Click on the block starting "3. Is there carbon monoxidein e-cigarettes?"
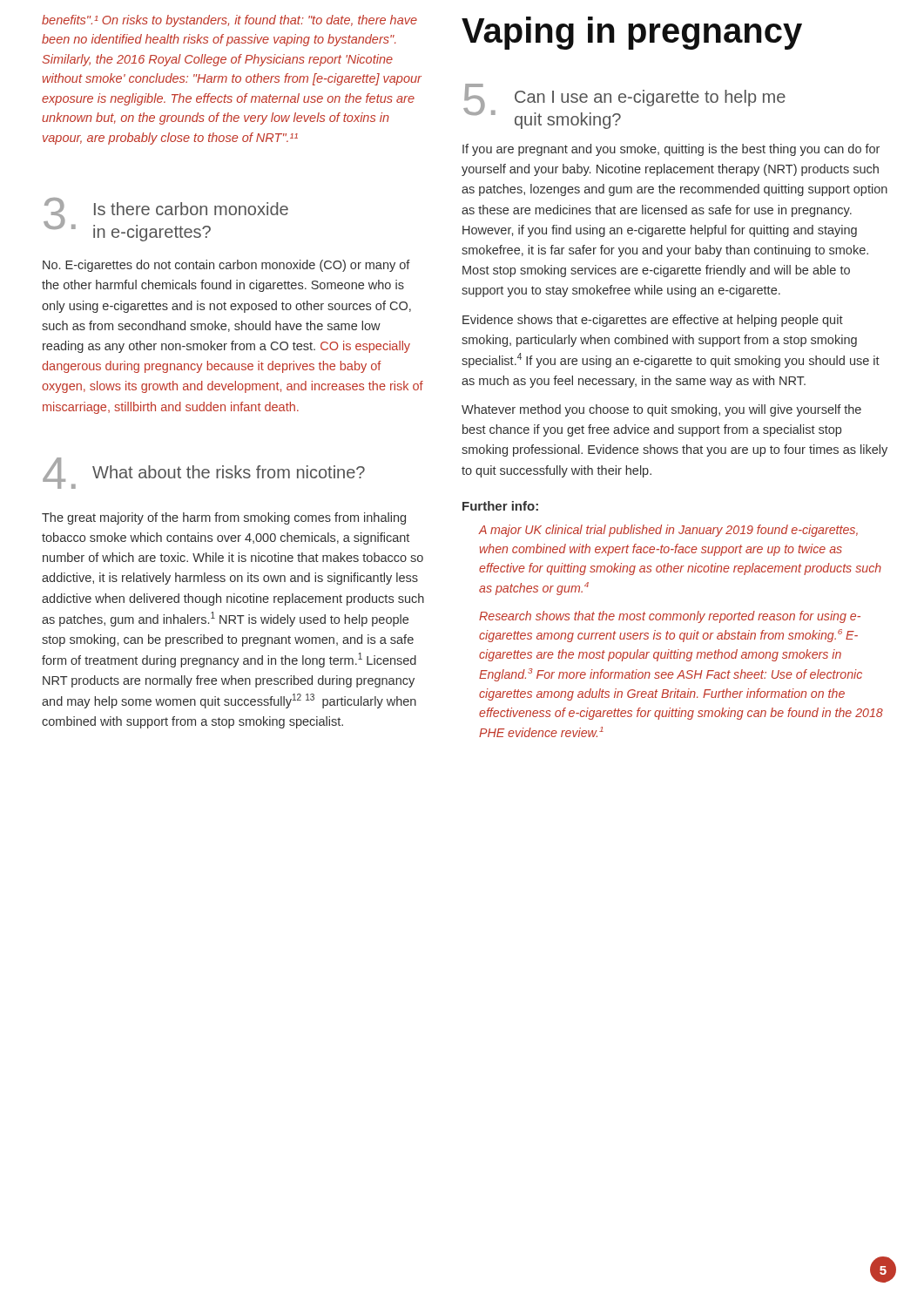Viewport: 924px width, 1307px height. (x=233, y=217)
